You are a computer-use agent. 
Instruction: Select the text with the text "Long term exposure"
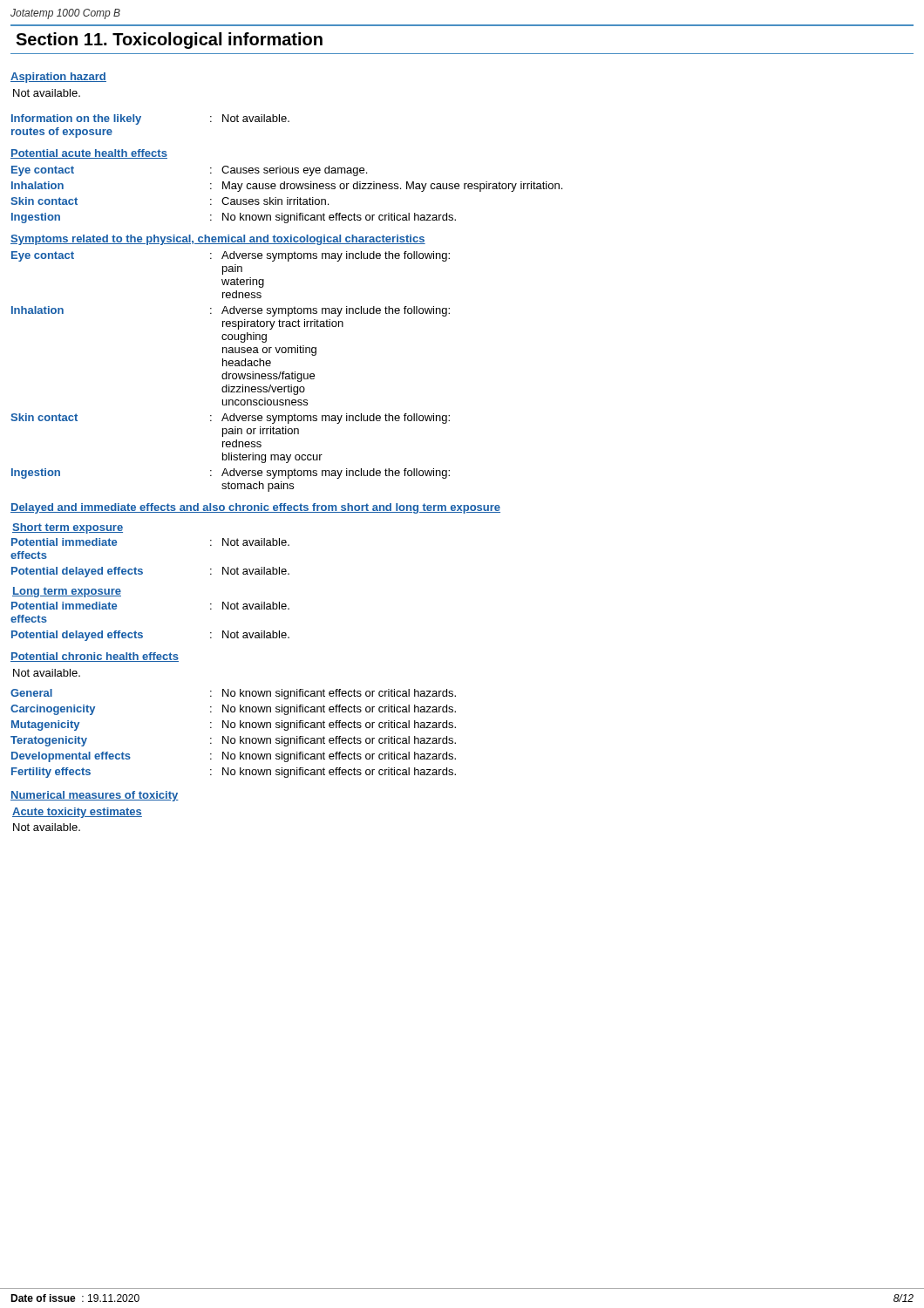67,591
